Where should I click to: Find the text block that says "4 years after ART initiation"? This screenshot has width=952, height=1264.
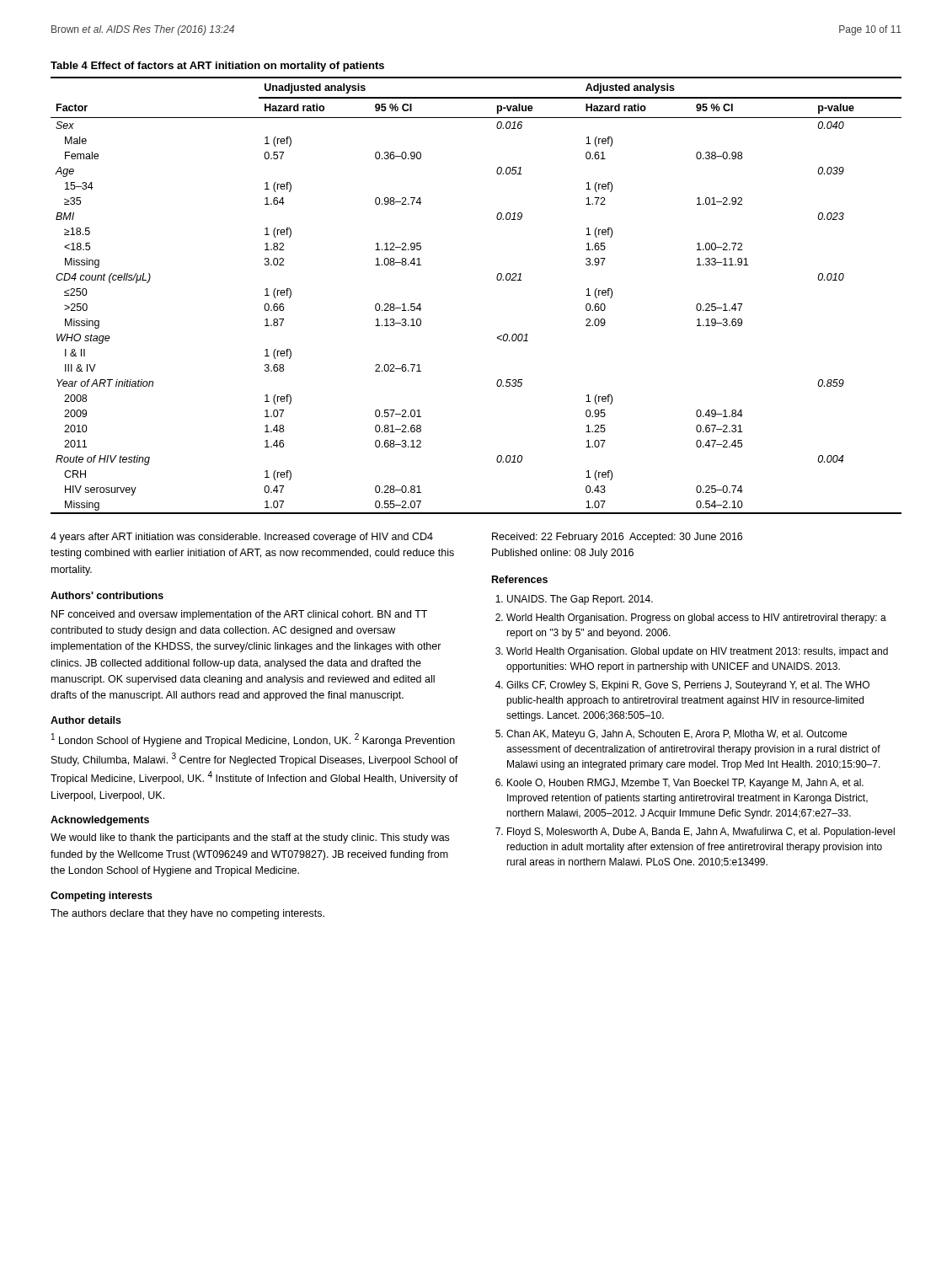252,553
